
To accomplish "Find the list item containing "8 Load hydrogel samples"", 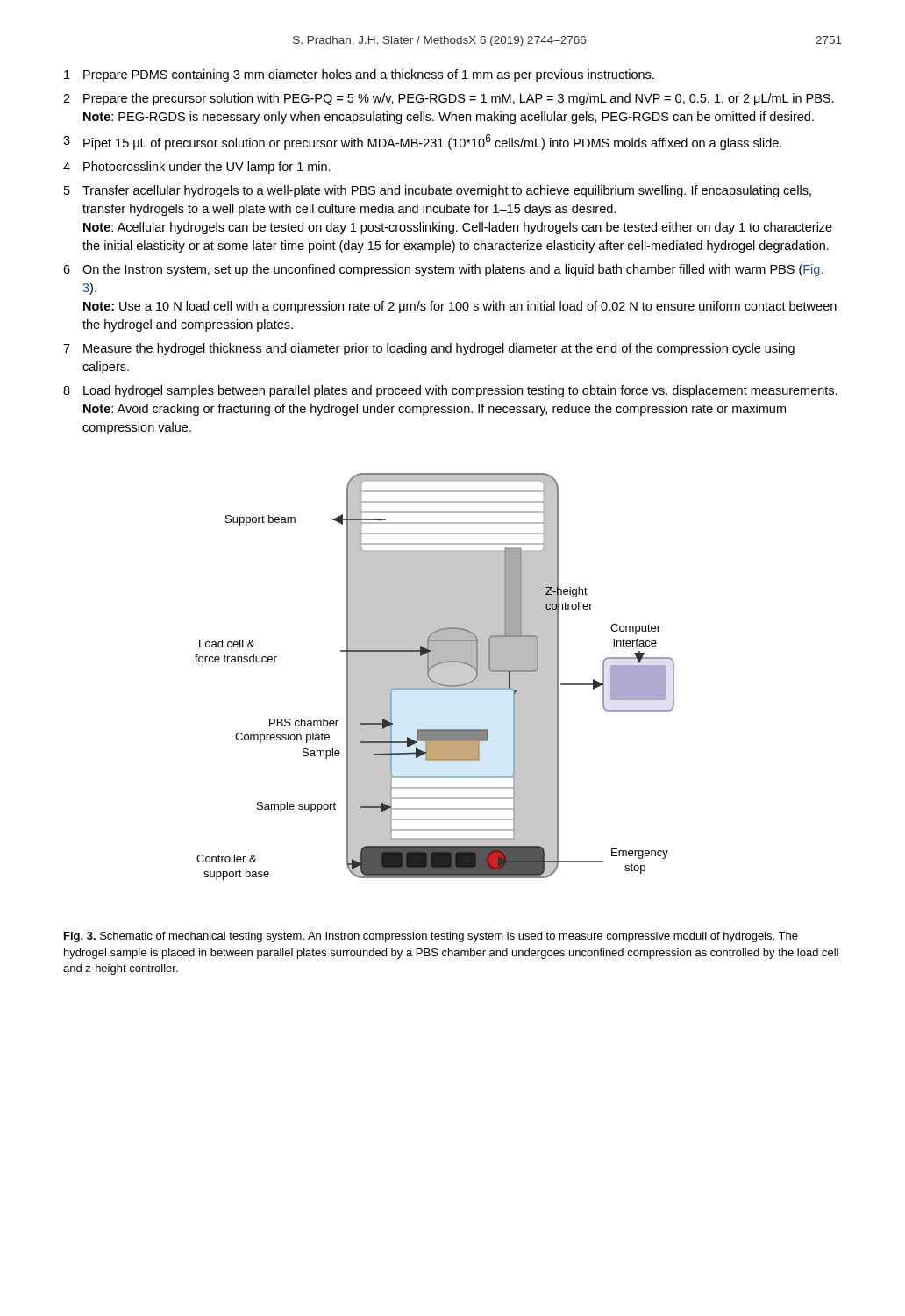I will click(x=452, y=409).
